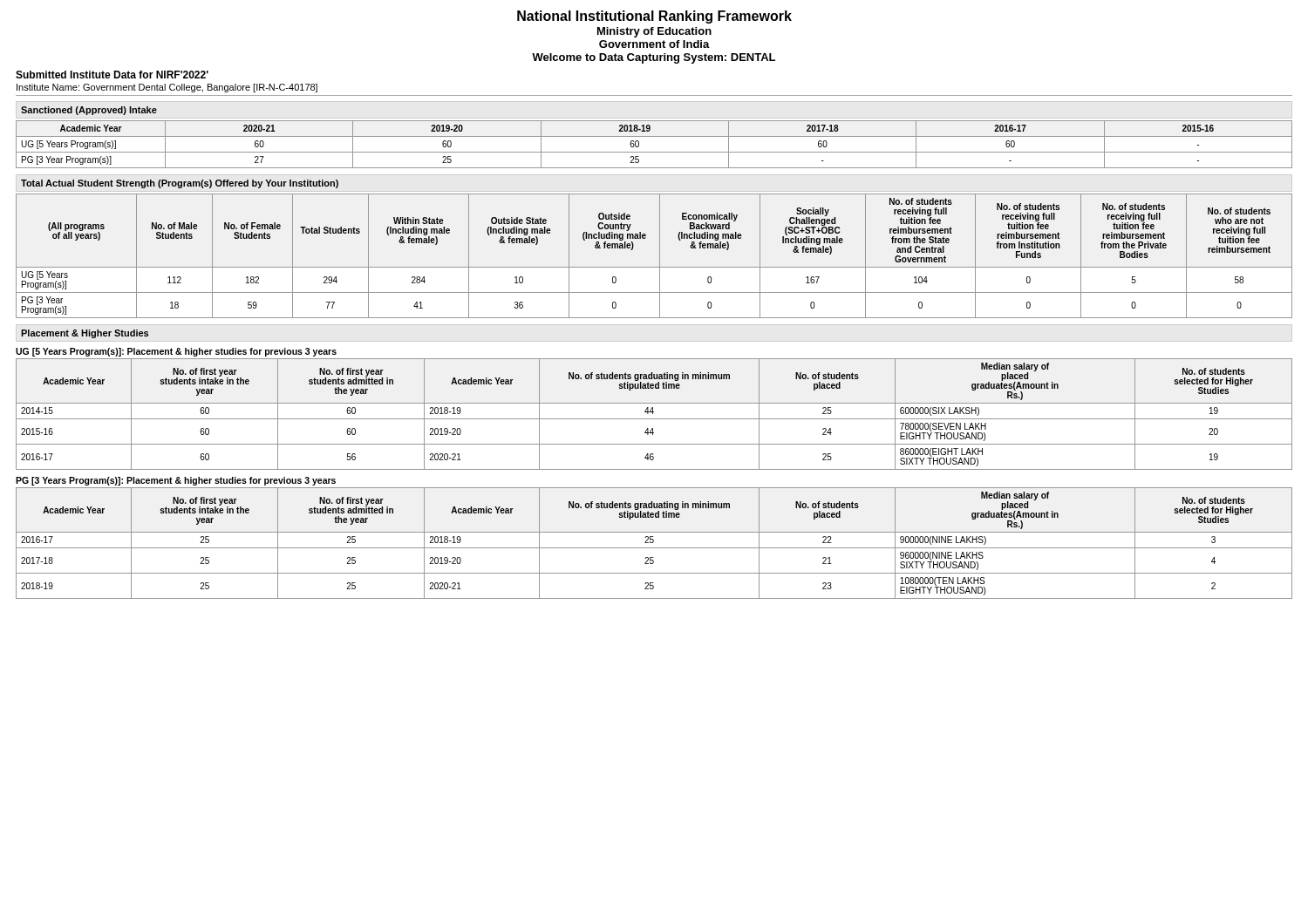
Task: Locate the section header that opens with "Total Actual Student Strength (Program(s)"
Action: click(x=180, y=183)
